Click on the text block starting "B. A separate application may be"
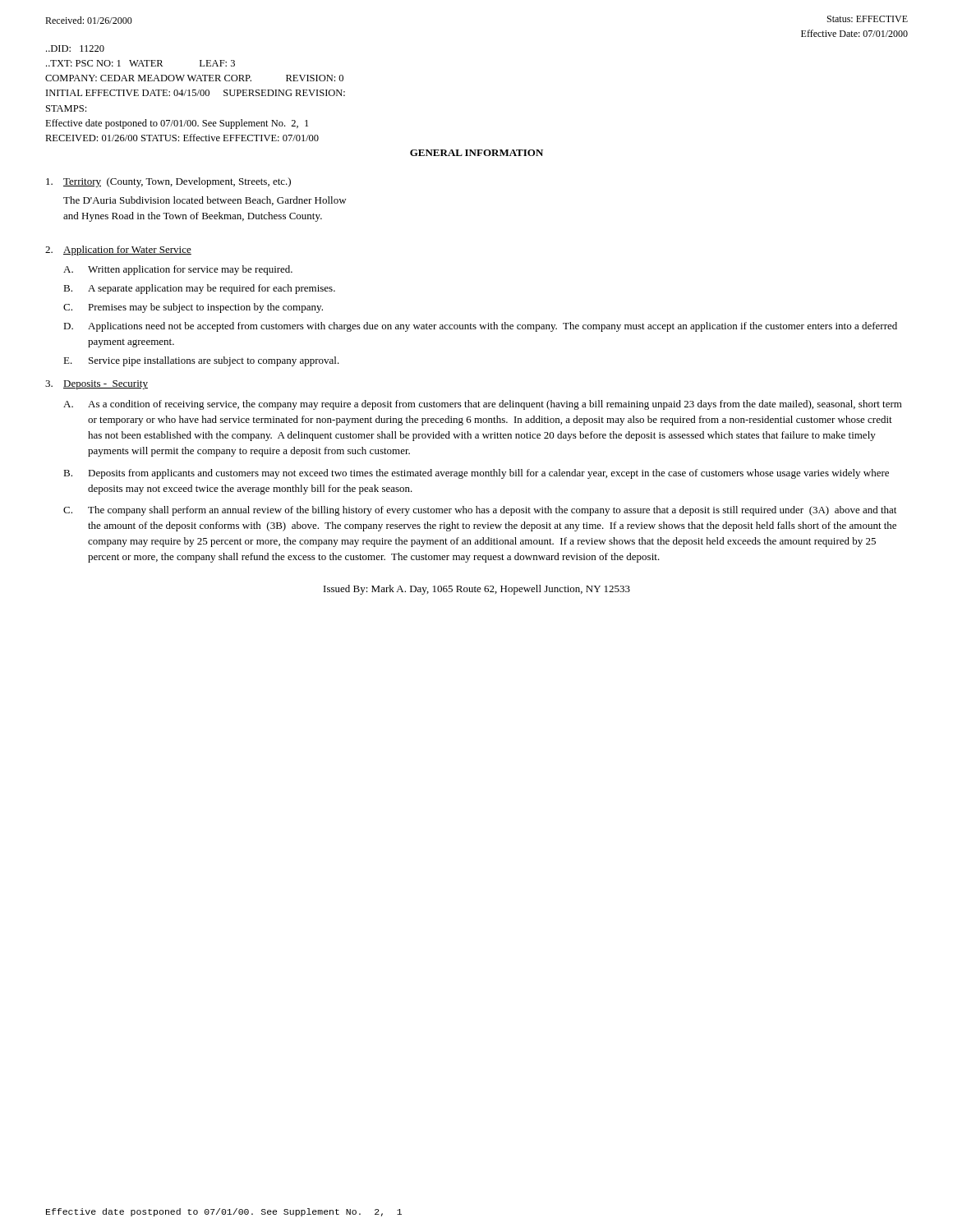 click(x=199, y=289)
